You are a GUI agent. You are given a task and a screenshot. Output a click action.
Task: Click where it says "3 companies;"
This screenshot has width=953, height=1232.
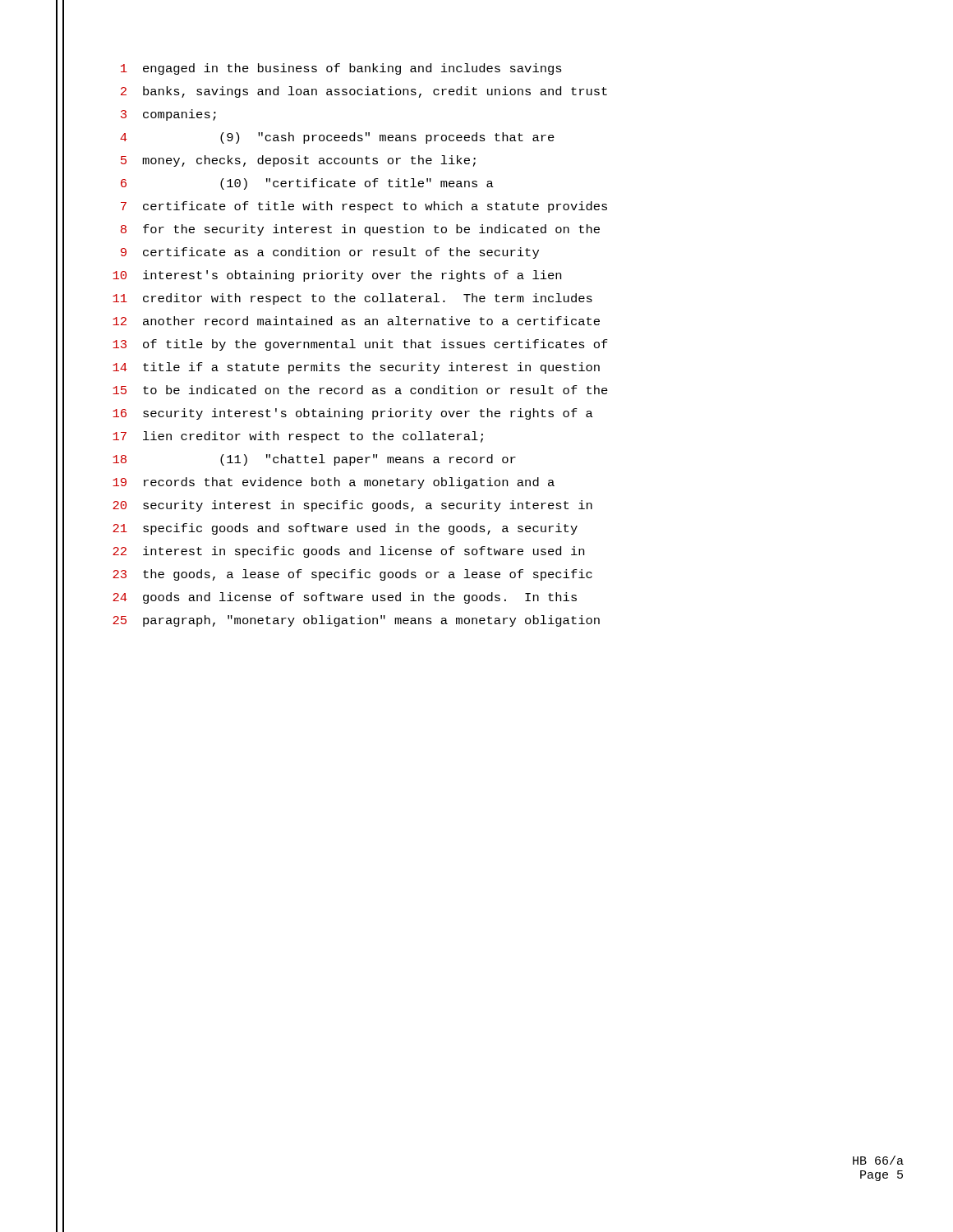pyautogui.click(x=168, y=115)
